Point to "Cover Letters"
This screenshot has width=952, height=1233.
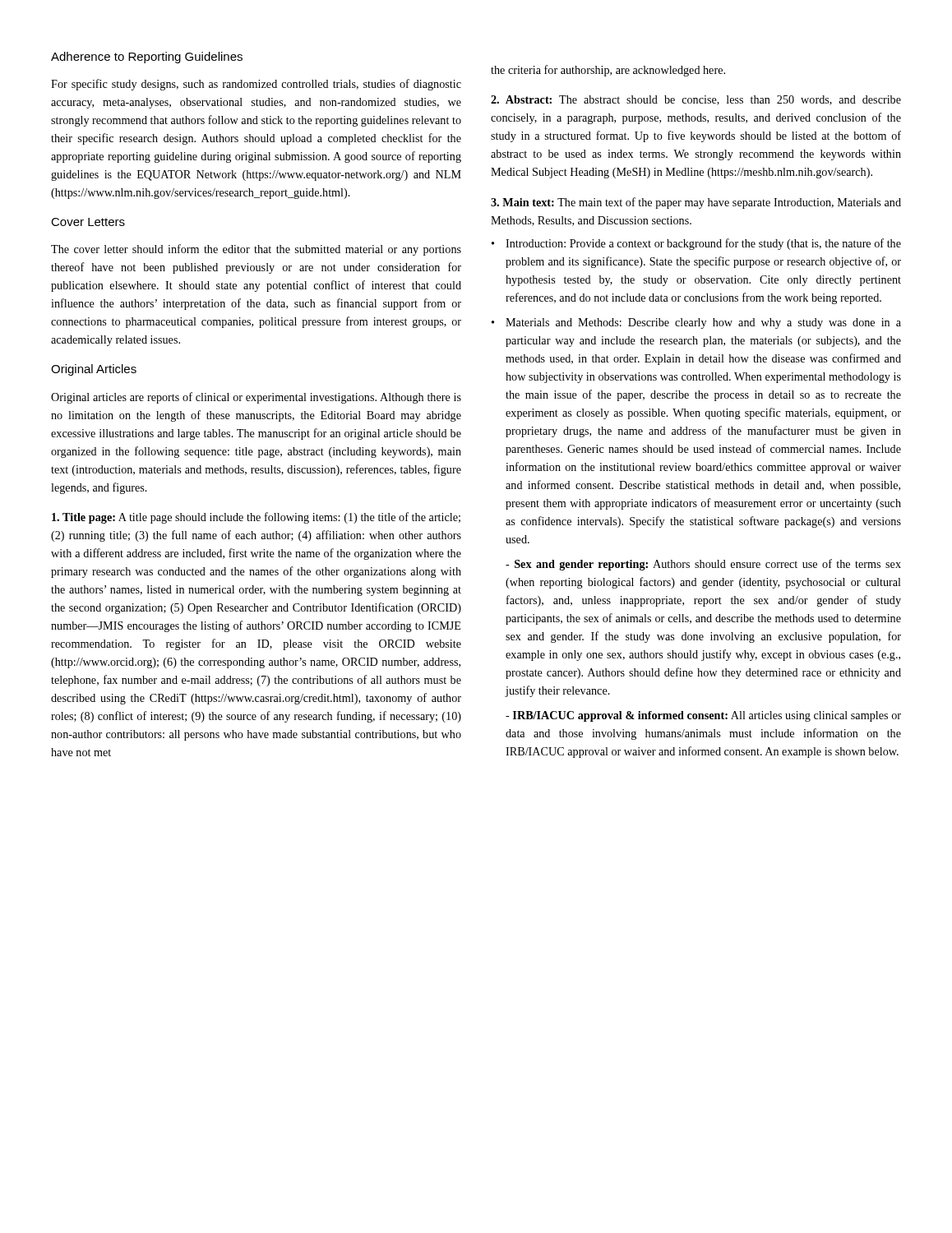click(x=88, y=222)
